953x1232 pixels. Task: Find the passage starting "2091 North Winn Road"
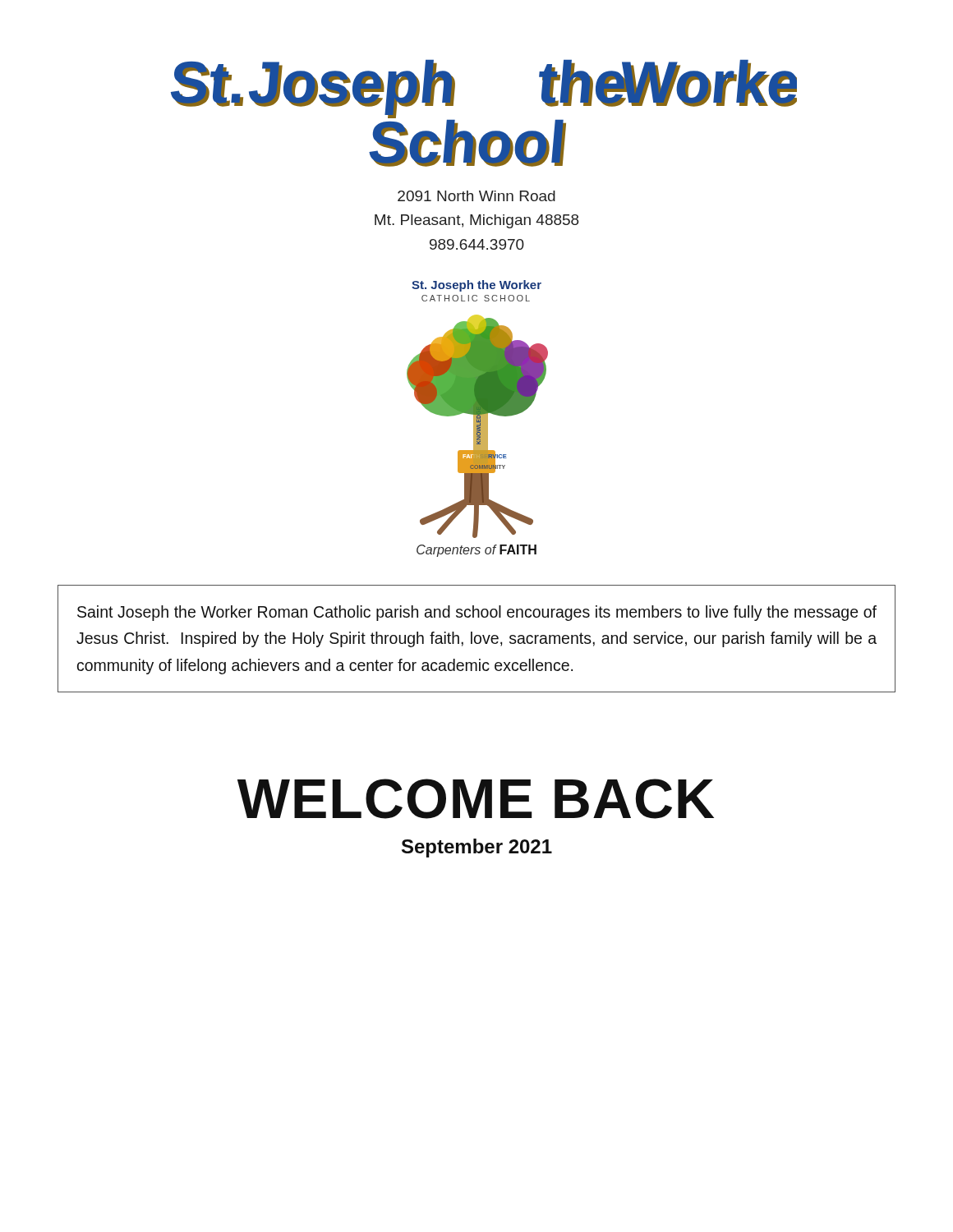tap(476, 220)
